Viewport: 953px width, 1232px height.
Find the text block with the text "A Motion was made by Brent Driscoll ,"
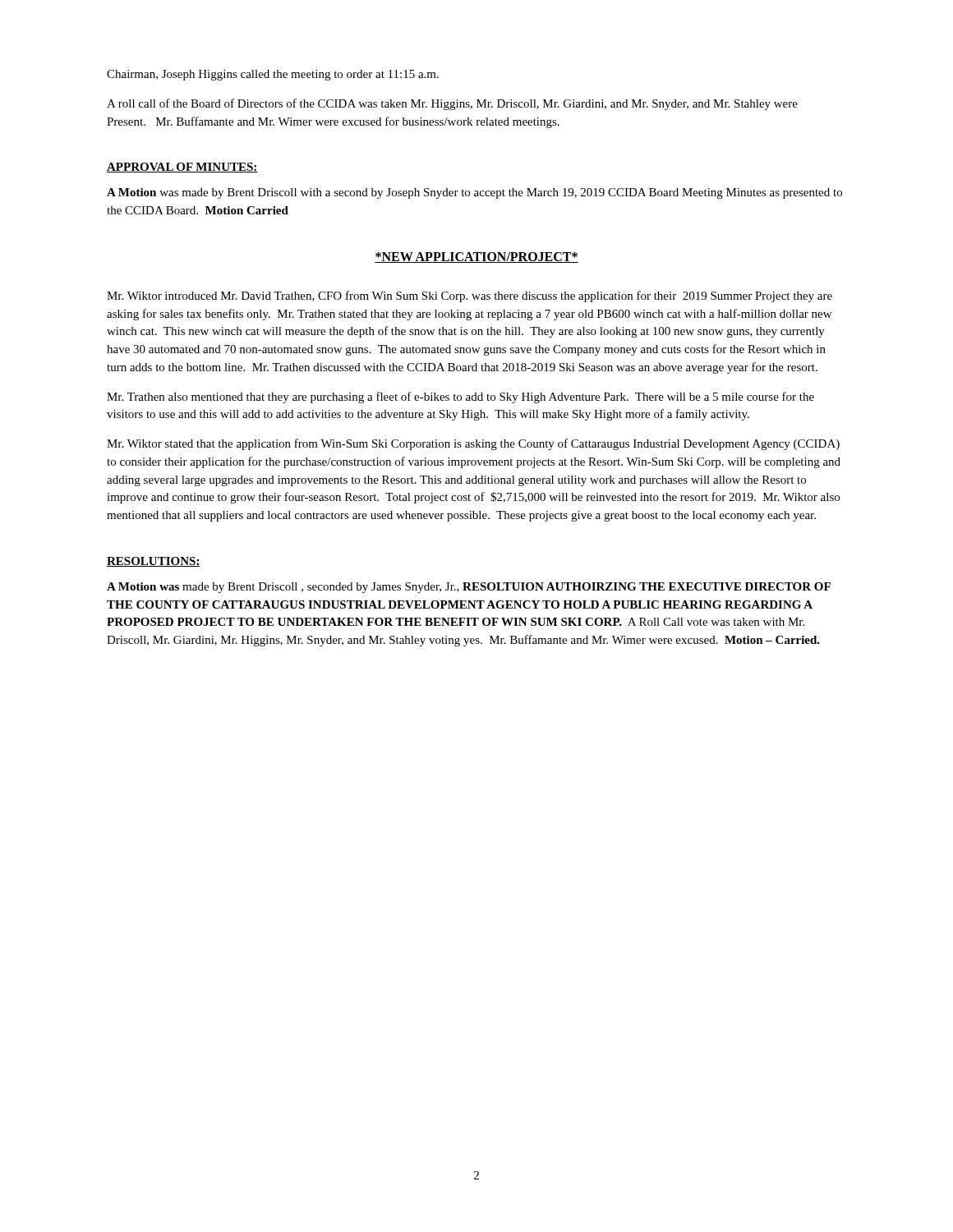tap(469, 613)
